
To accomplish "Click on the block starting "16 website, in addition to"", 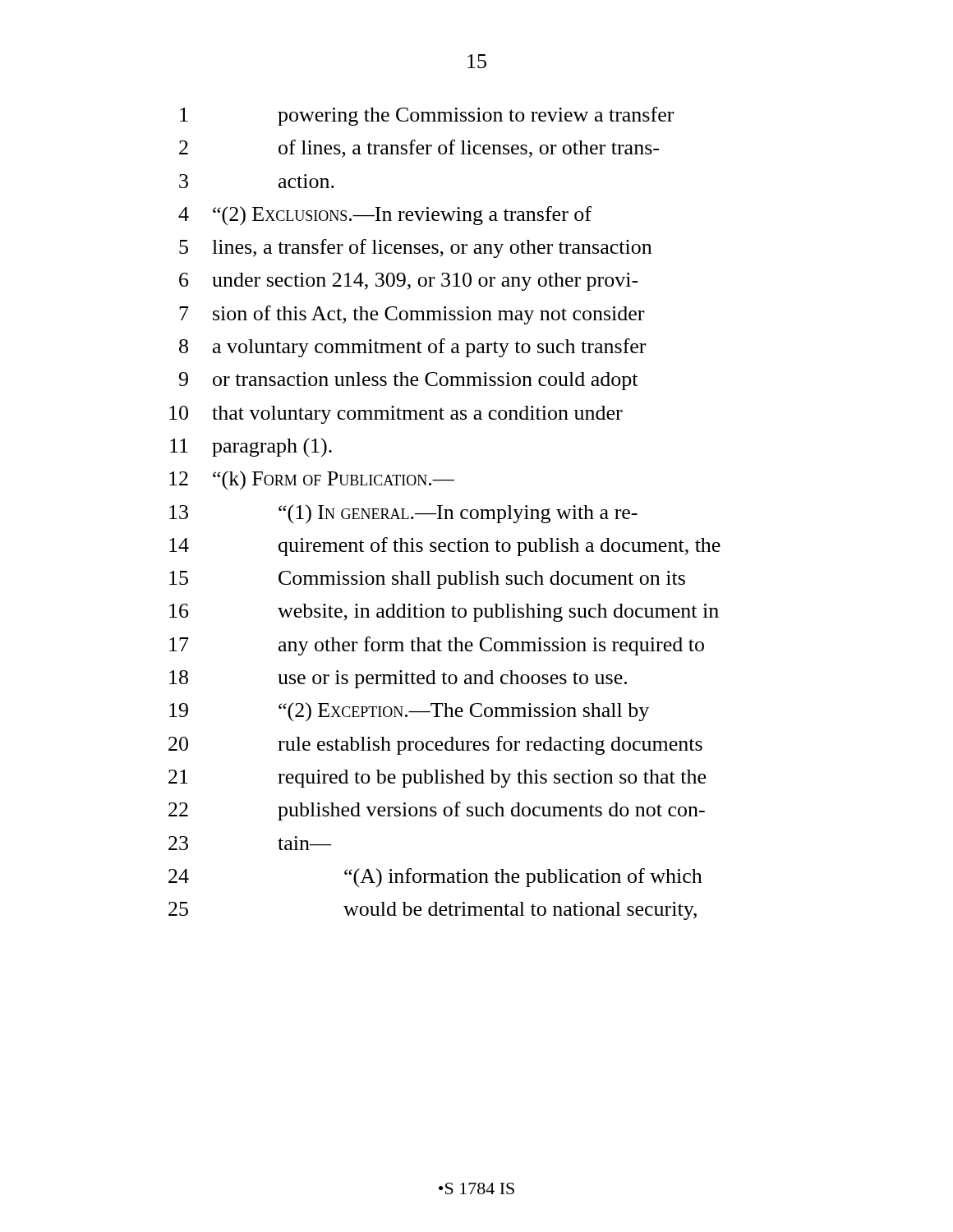I will pyautogui.click(x=493, y=612).
